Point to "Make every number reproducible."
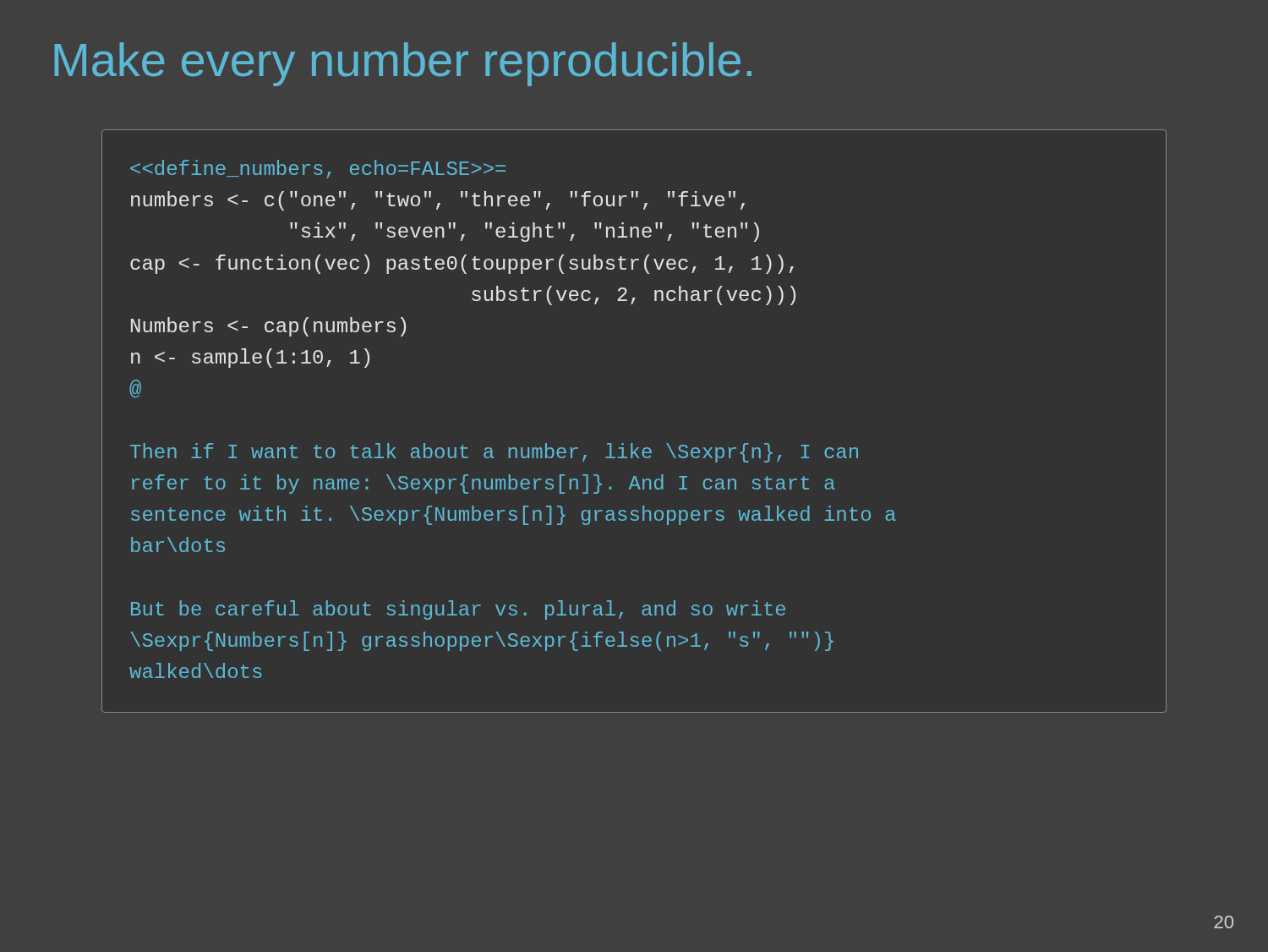This screenshot has height=952, width=1268. point(634,56)
